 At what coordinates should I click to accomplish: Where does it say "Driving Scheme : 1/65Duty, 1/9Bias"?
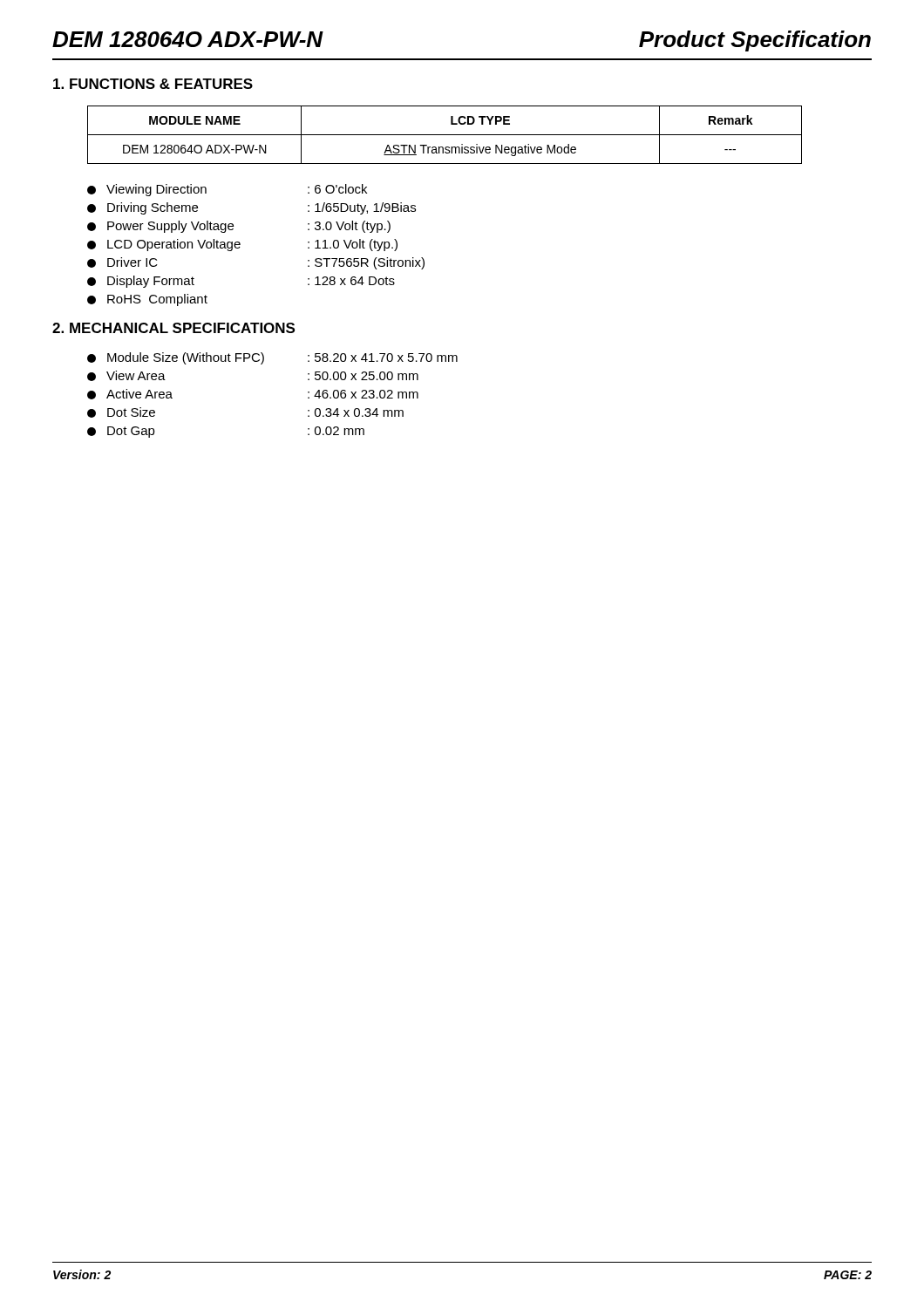click(142, 208)
